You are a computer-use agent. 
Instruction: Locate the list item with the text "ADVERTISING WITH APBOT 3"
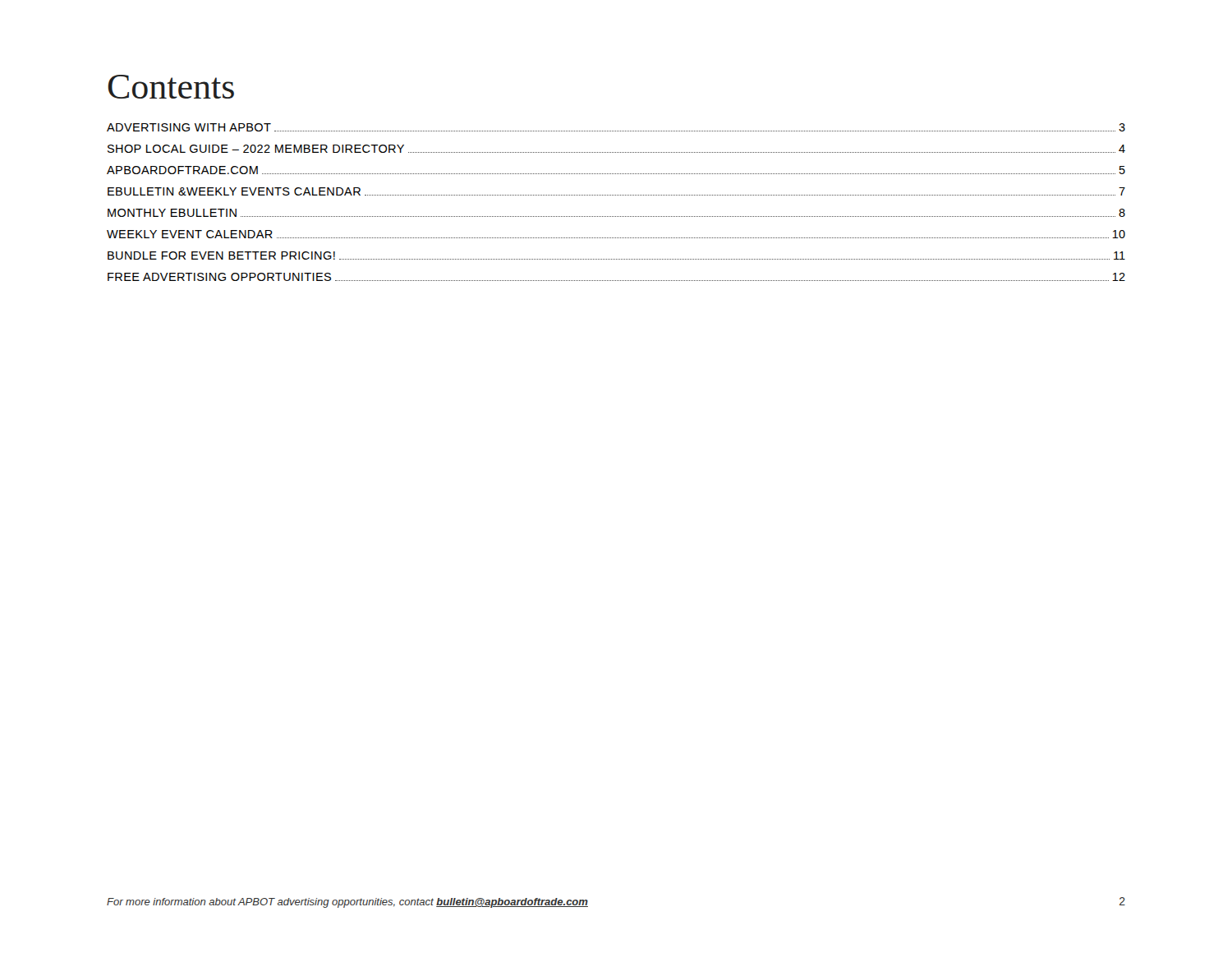616,127
